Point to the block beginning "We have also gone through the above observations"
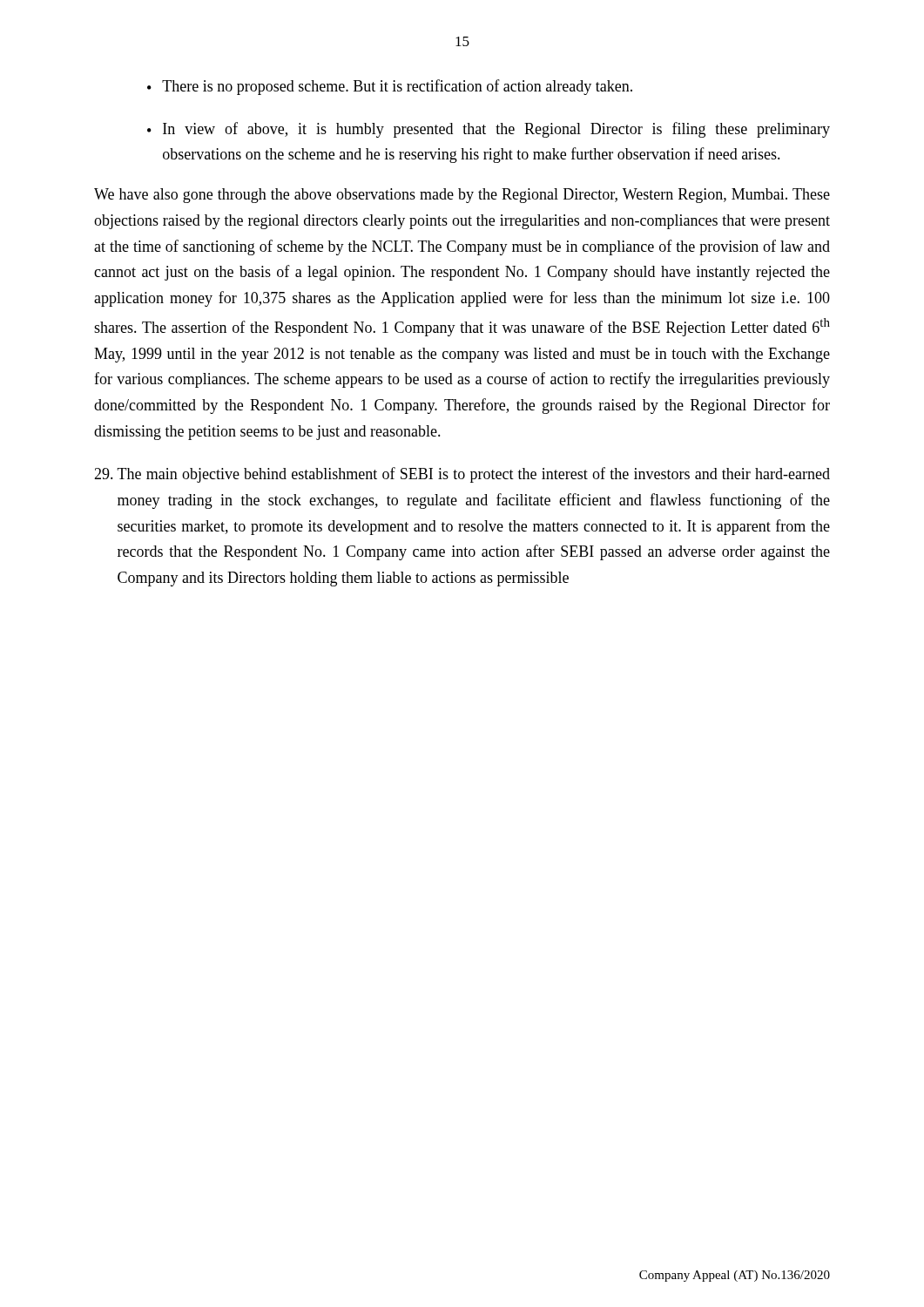The width and height of the screenshot is (924, 1307). (x=462, y=313)
